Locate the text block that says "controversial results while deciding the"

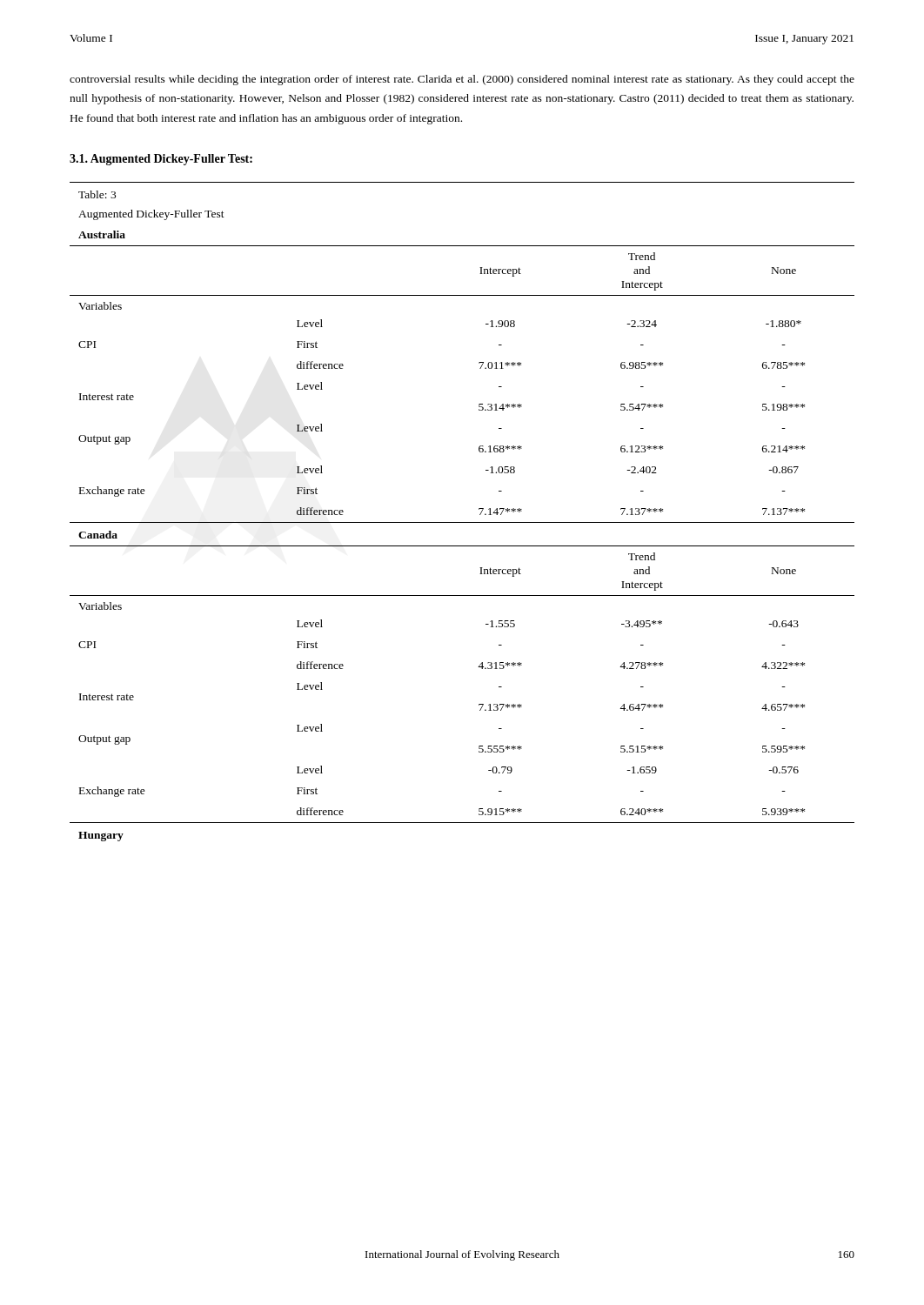[462, 98]
